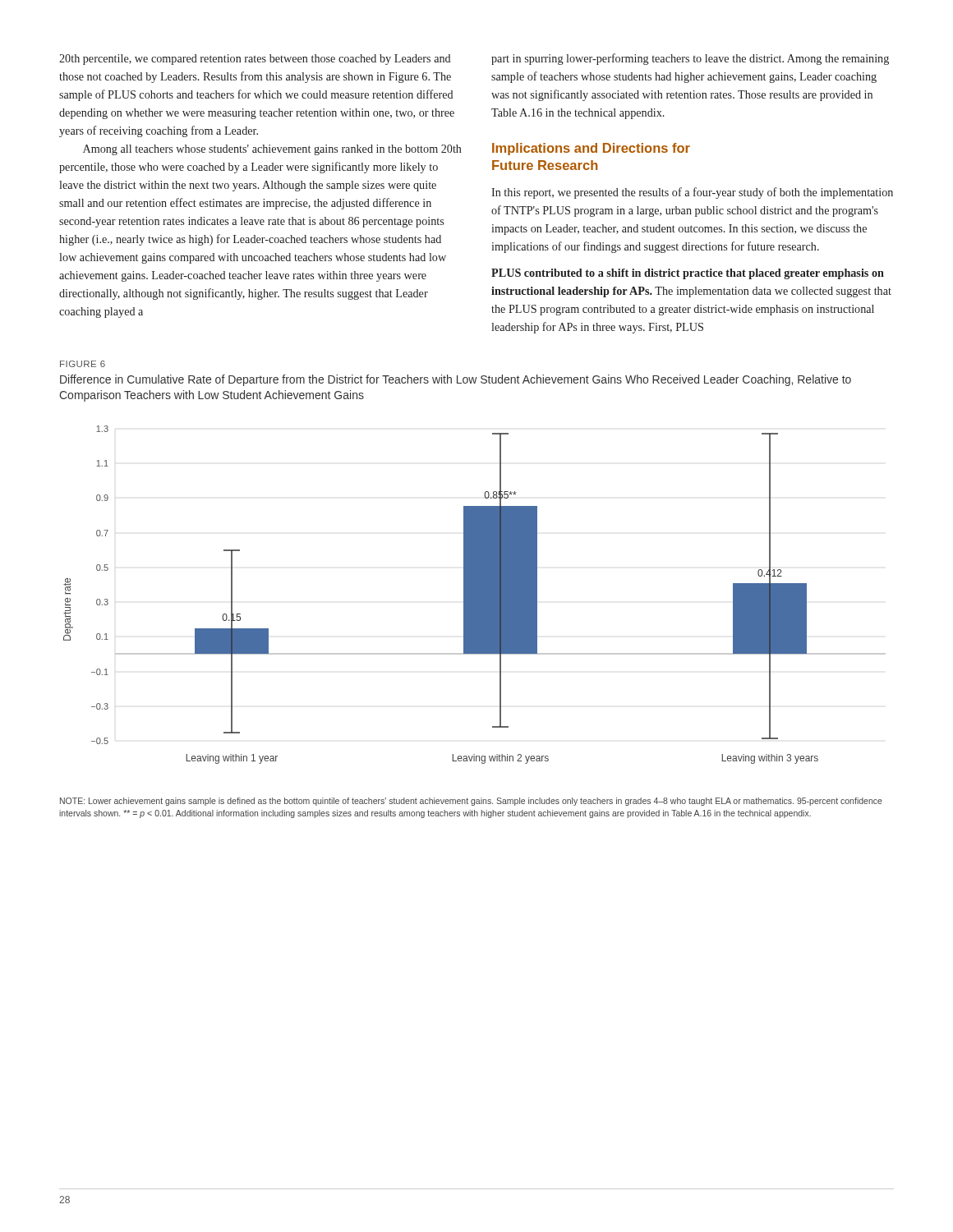Click the caption
This screenshot has height=1232, width=953.
[476, 381]
